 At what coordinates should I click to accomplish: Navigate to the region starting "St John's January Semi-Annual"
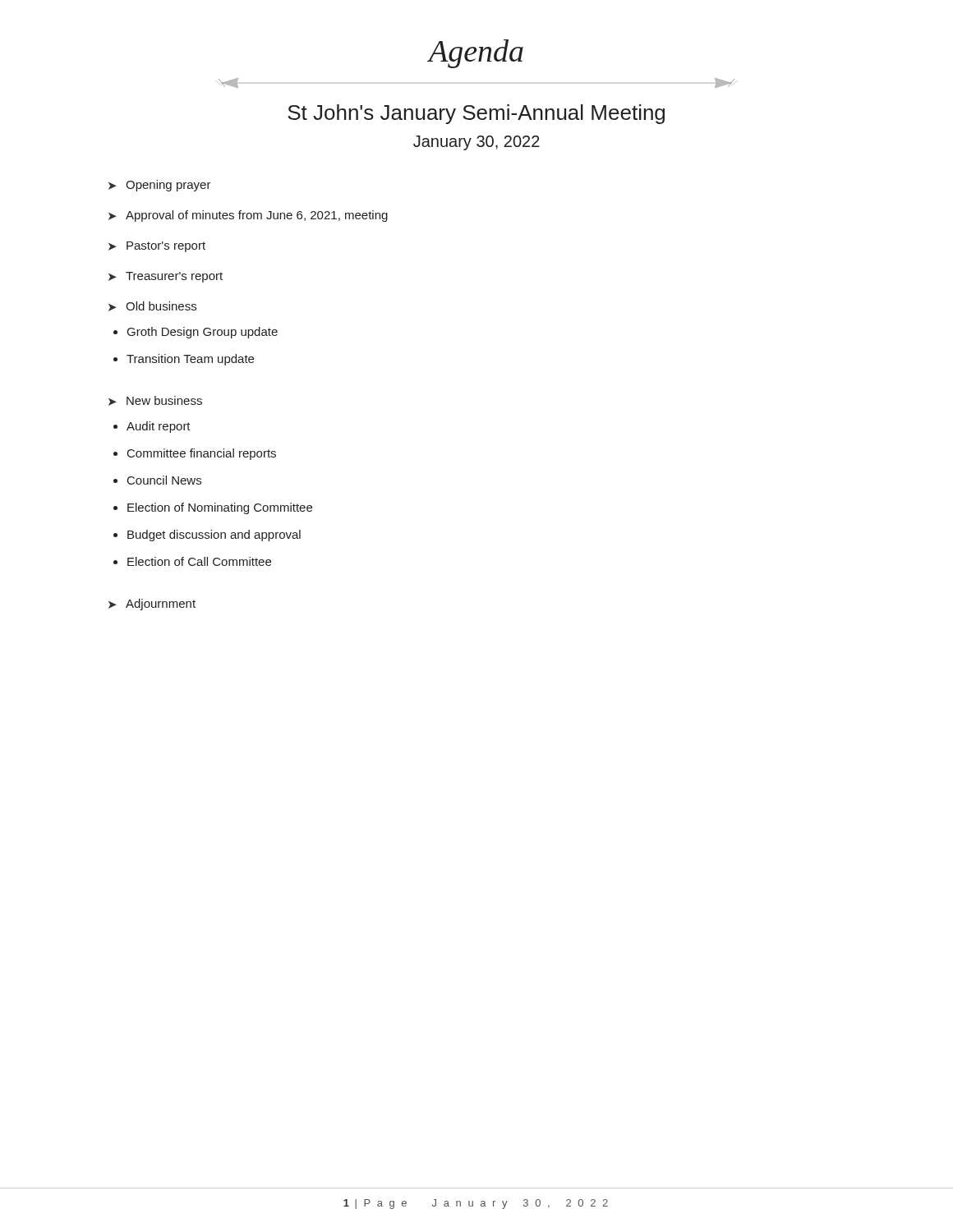point(476,113)
